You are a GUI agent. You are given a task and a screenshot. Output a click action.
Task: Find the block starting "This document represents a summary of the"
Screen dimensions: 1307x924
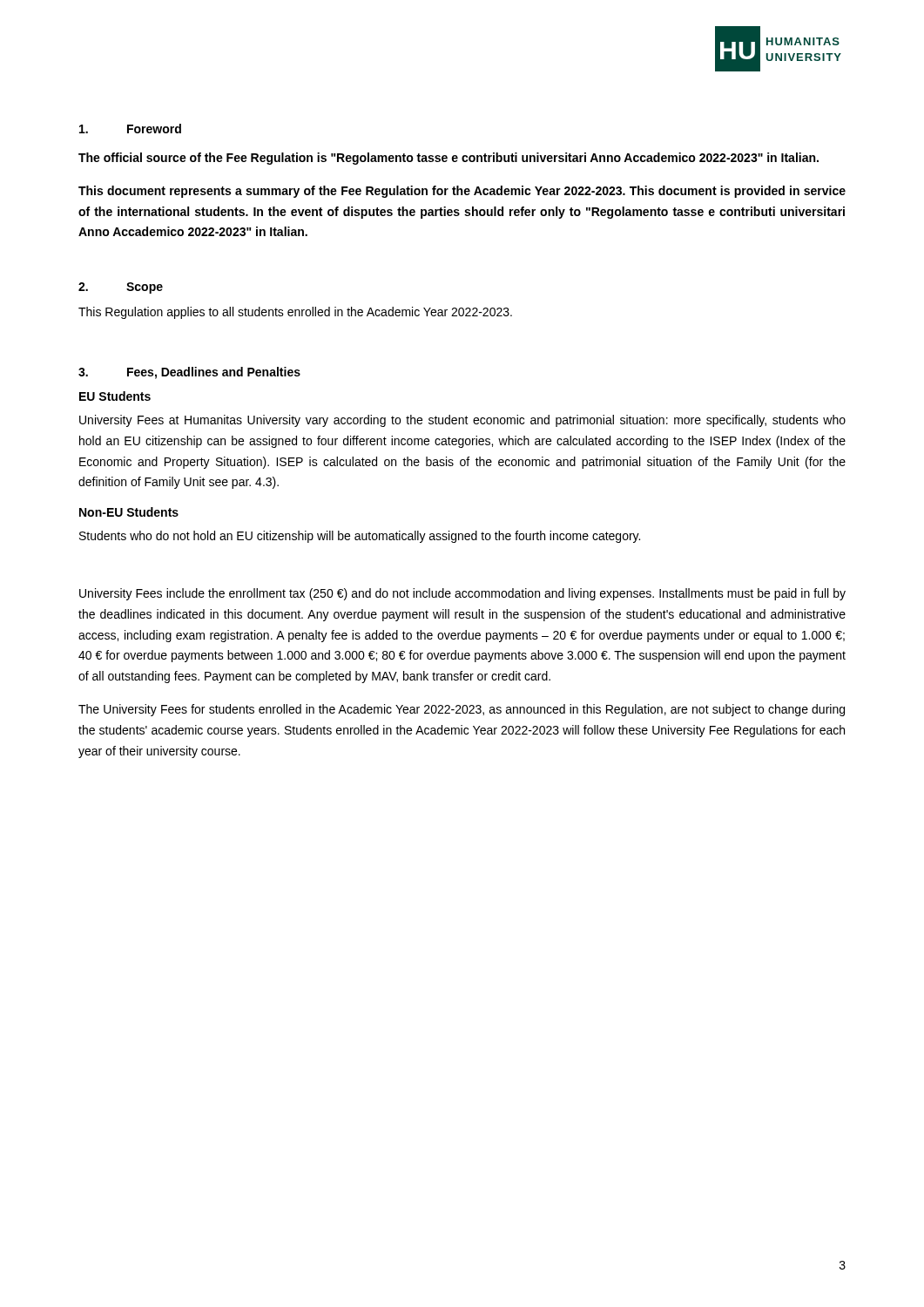click(x=462, y=211)
